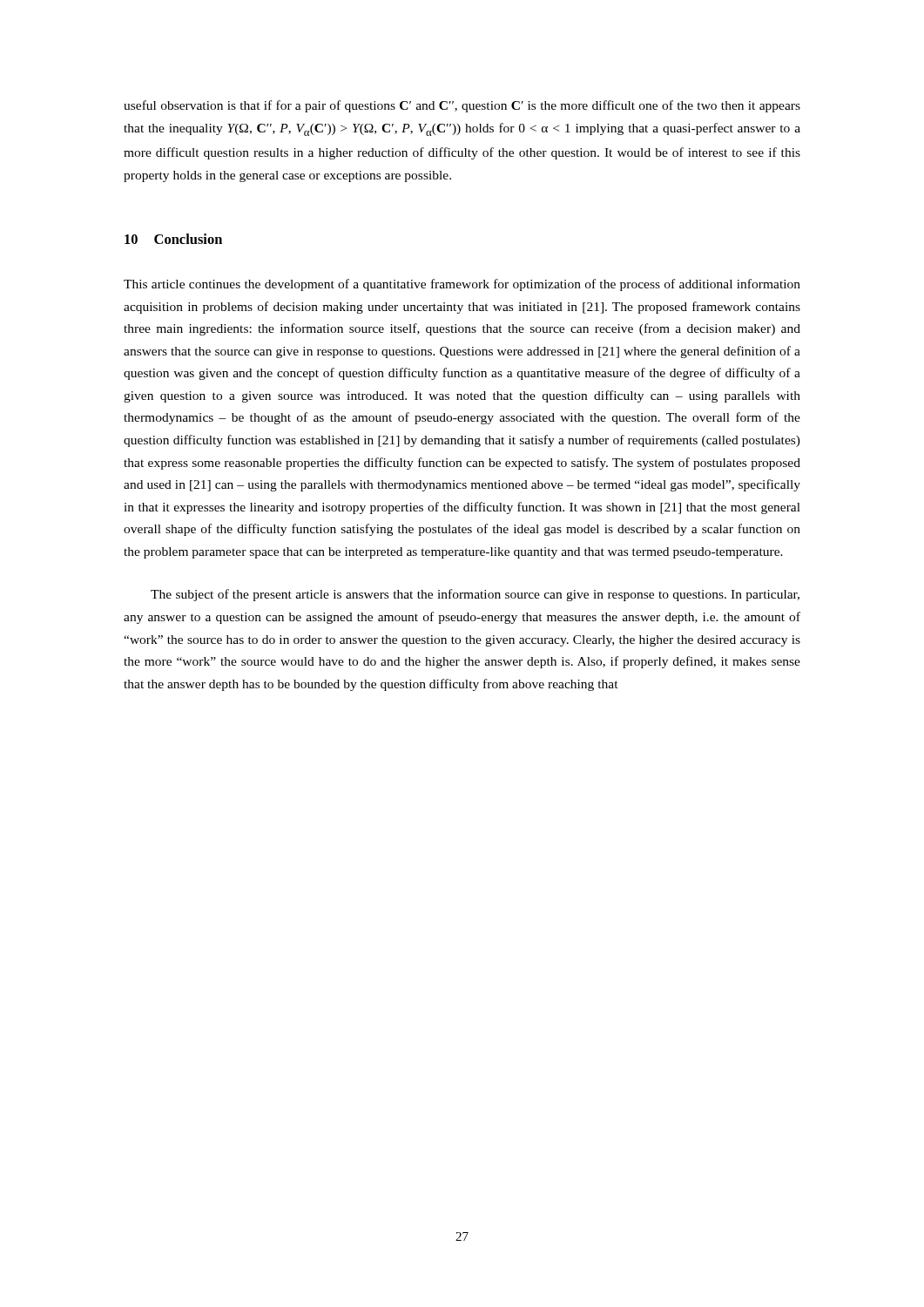
Task: Find the text block that says "The subject of the present article is"
Action: [462, 639]
